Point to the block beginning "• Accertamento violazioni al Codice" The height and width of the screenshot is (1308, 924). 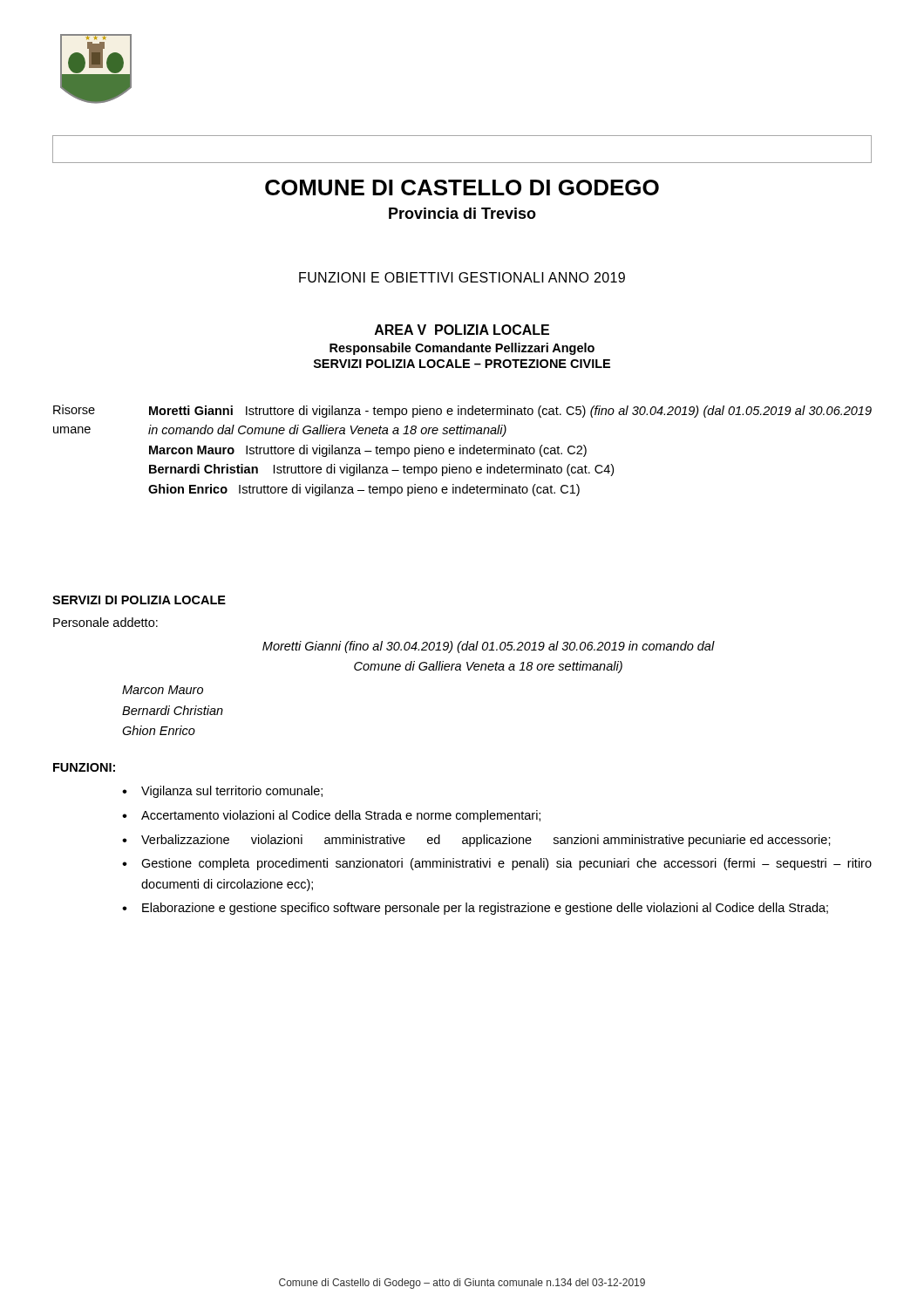tap(497, 816)
